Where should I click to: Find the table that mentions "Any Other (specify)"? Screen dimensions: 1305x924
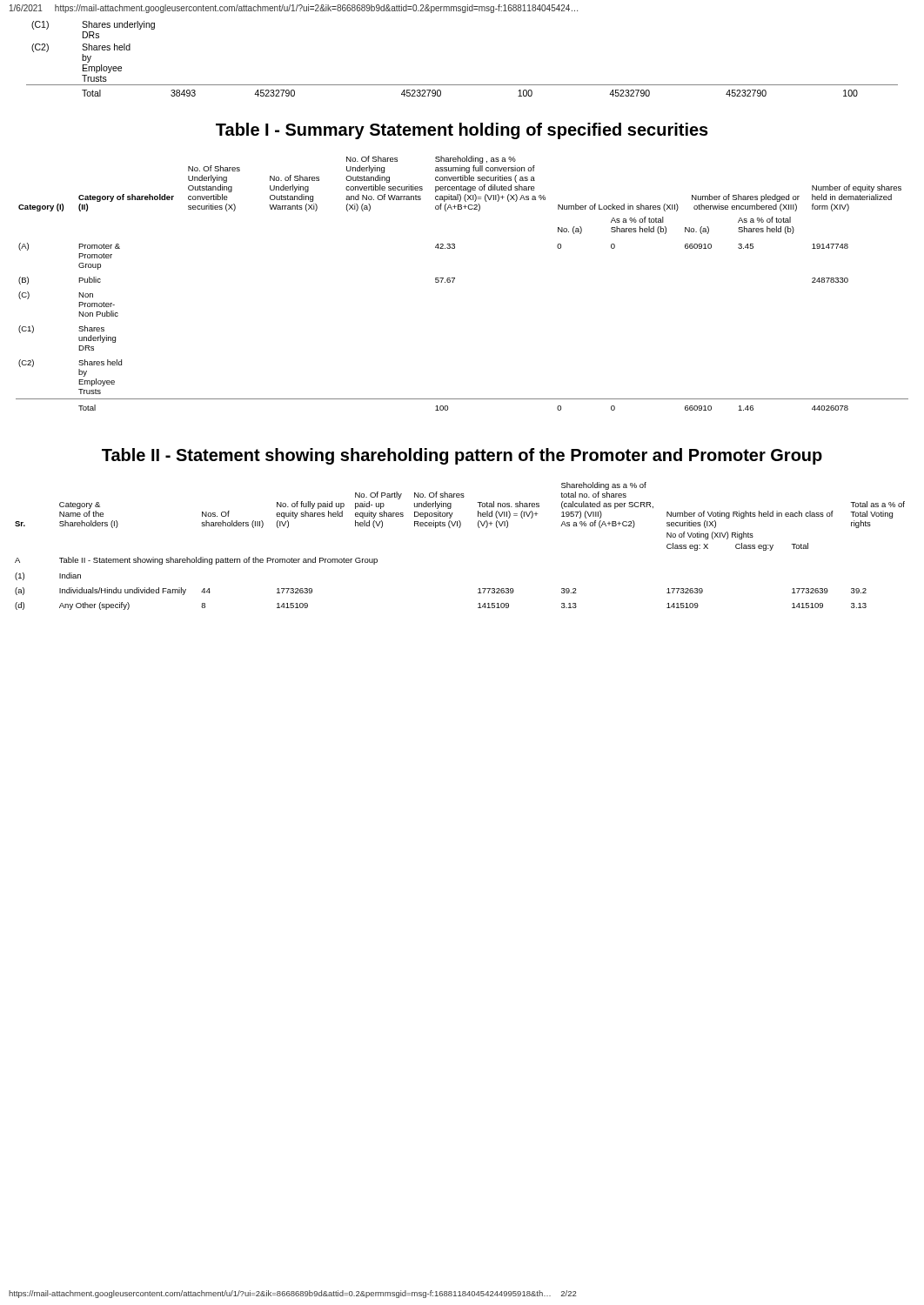click(x=462, y=548)
